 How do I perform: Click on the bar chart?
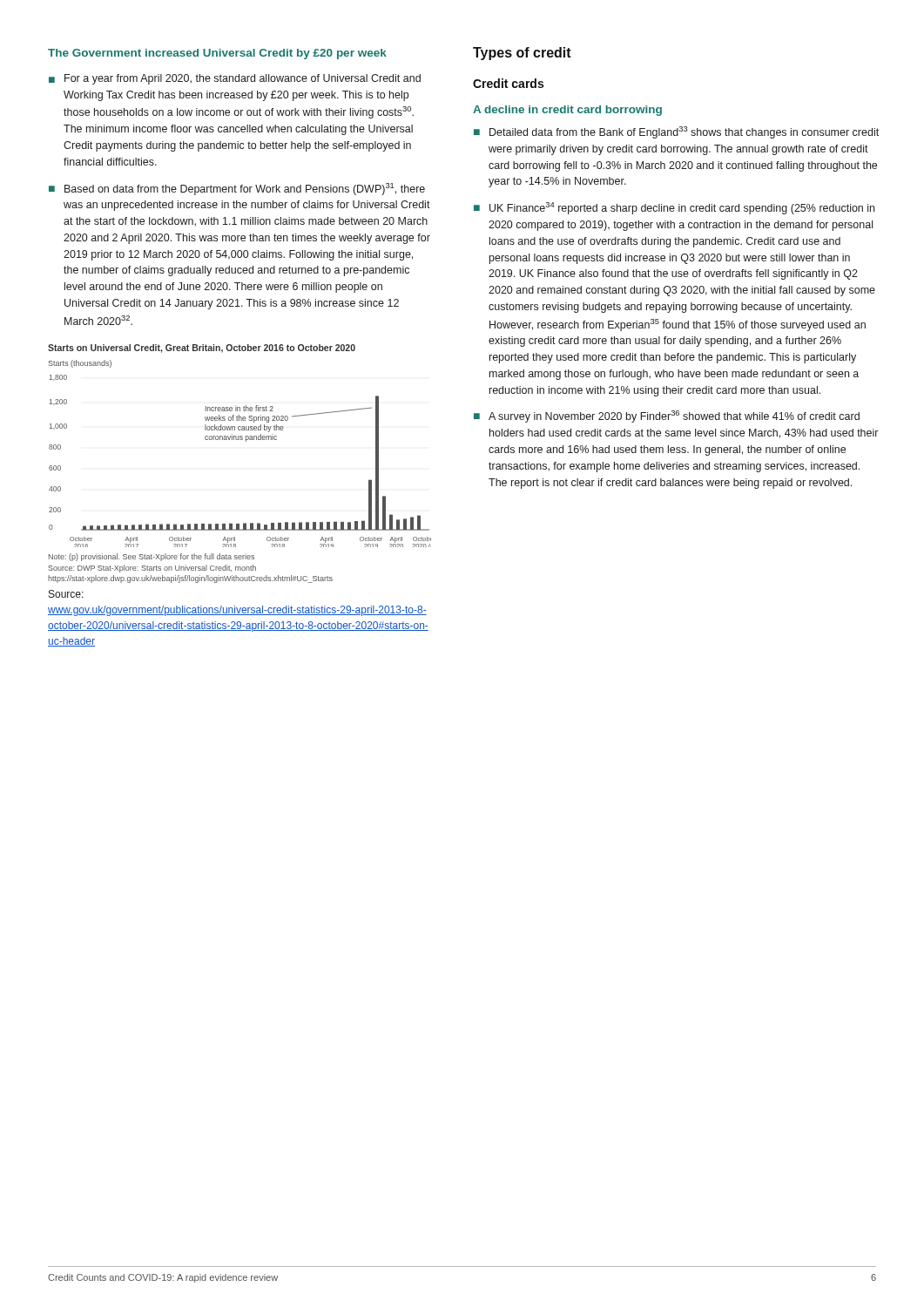[x=239, y=463]
